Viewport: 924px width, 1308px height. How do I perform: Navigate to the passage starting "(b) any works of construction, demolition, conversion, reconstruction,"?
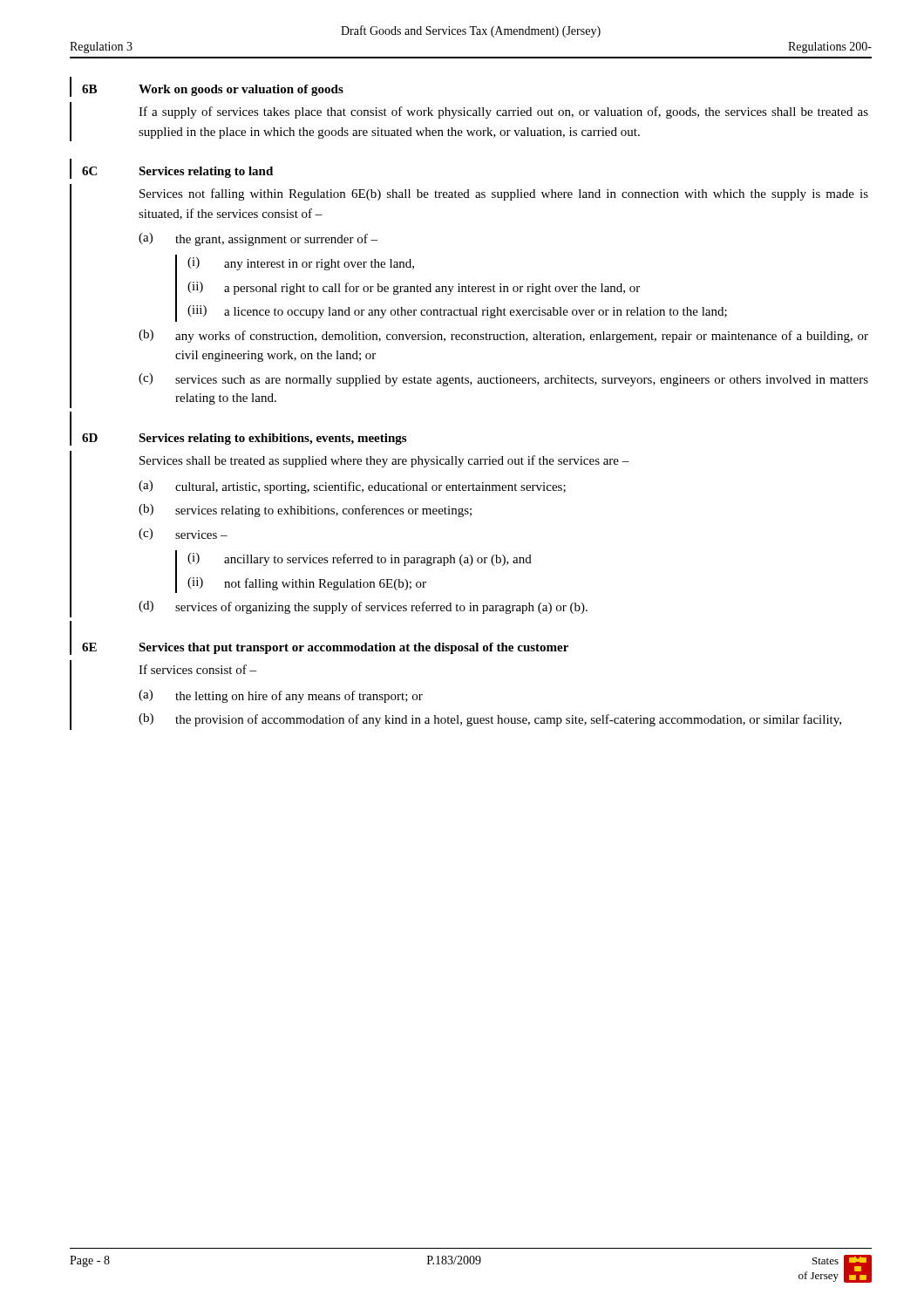point(503,346)
